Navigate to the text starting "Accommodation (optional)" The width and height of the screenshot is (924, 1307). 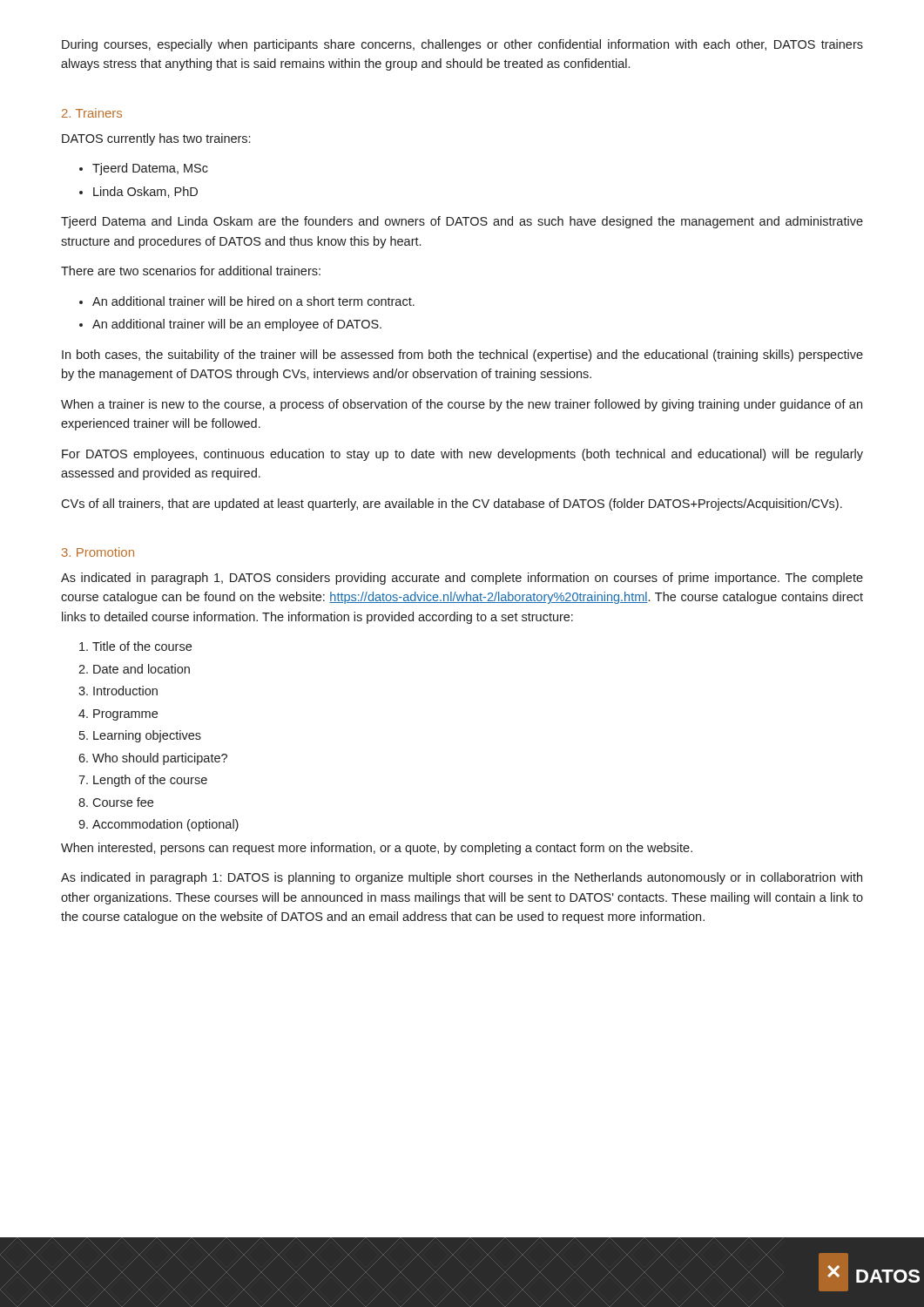(158, 825)
